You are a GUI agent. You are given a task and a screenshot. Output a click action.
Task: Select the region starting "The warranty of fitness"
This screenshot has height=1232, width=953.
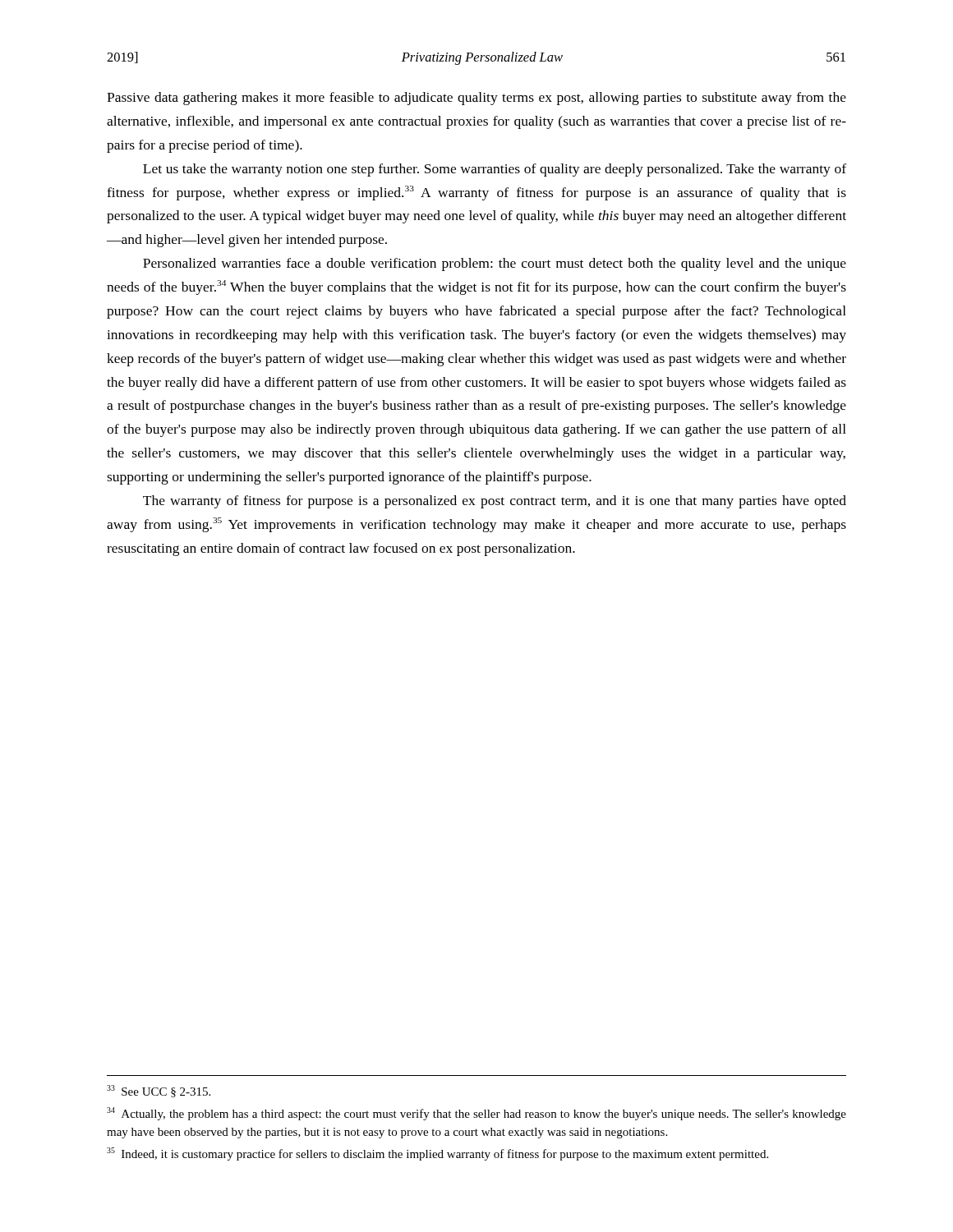click(476, 524)
